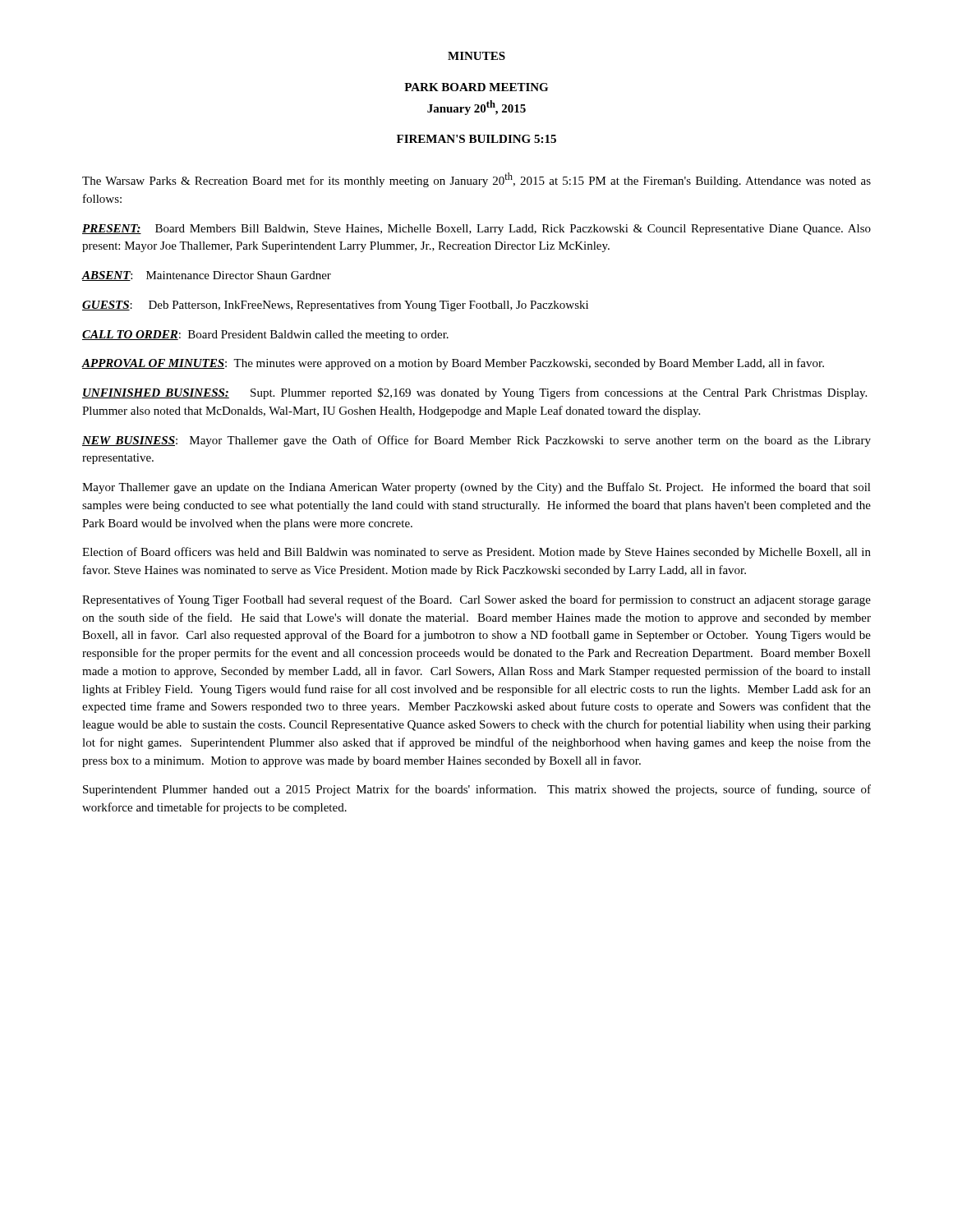Navigate to the region starting "PRESENT: Board Members Bill"
The width and height of the screenshot is (953, 1232).
click(x=476, y=238)
